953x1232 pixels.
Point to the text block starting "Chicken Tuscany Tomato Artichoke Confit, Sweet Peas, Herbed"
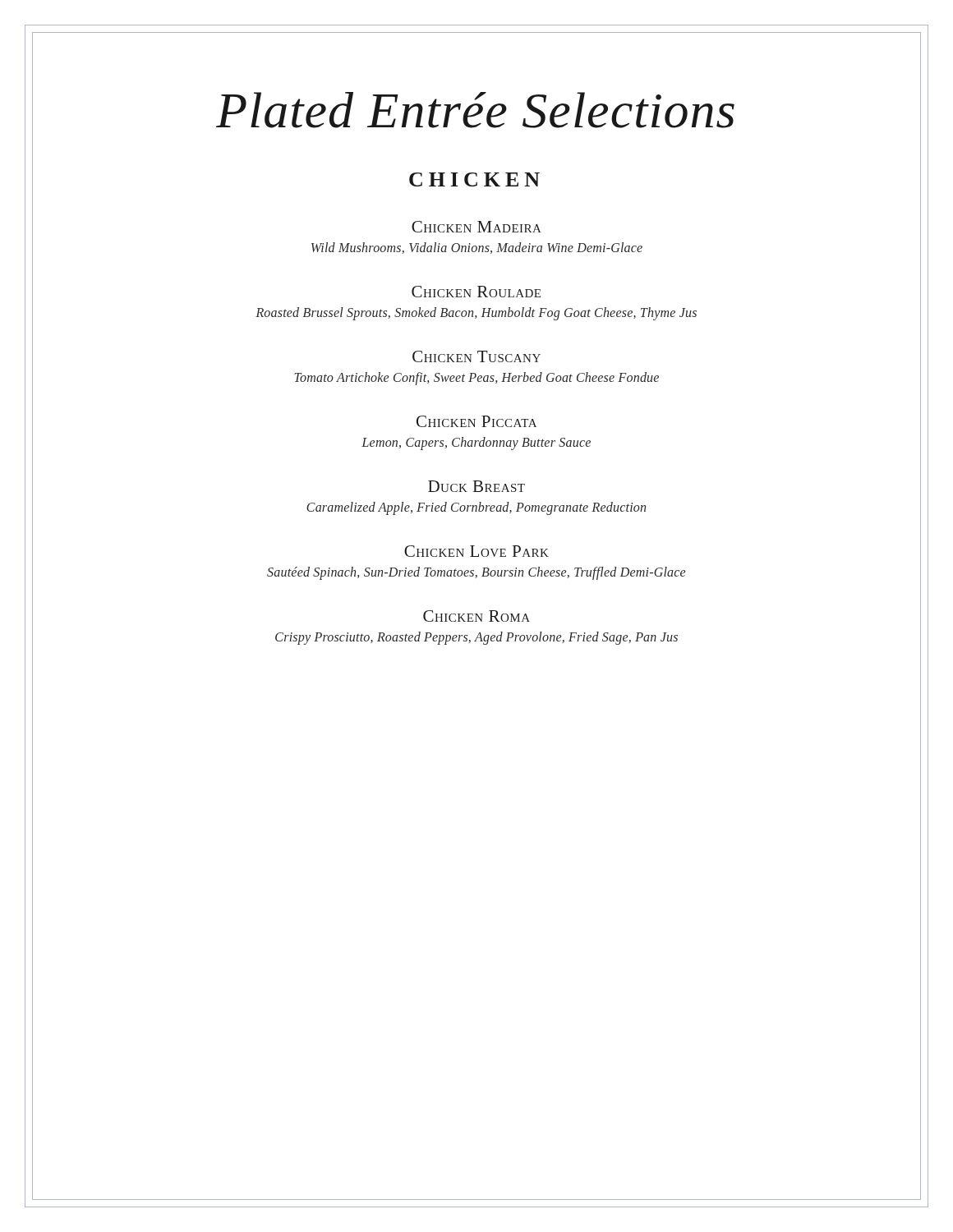(x=476, y=366)
